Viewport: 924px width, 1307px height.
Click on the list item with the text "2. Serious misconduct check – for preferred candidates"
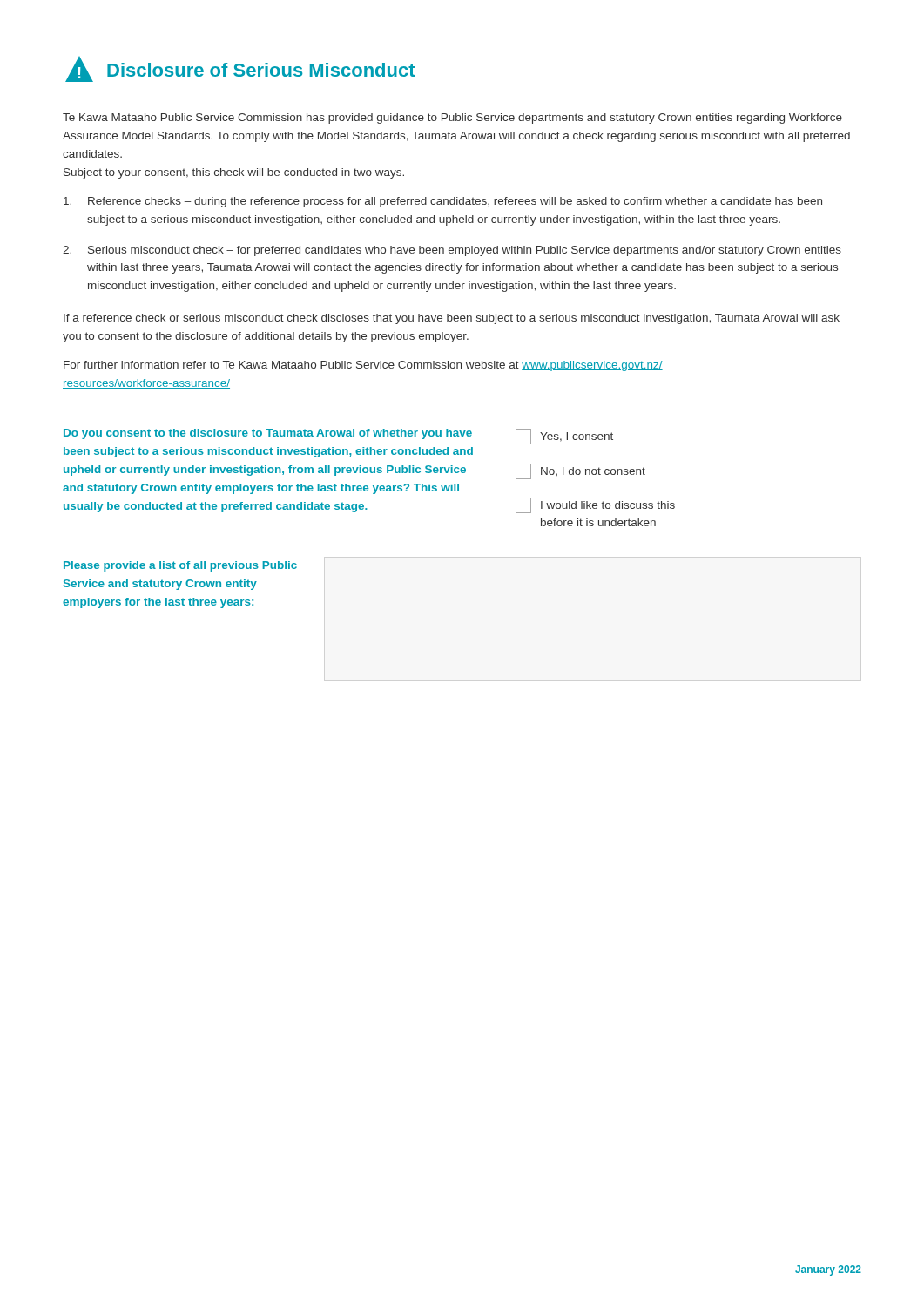[x=462, y=268]
